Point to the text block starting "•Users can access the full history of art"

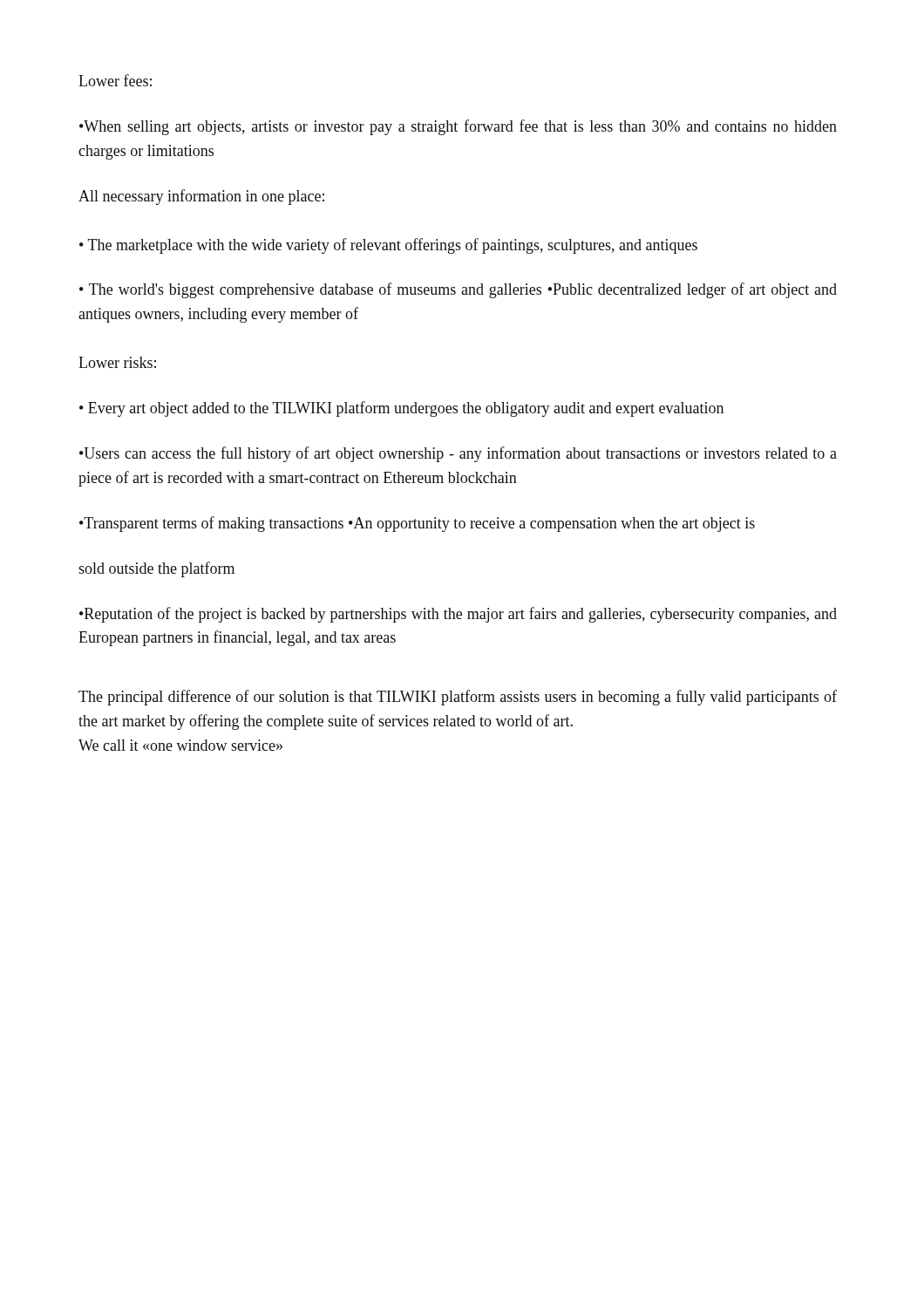458,466
